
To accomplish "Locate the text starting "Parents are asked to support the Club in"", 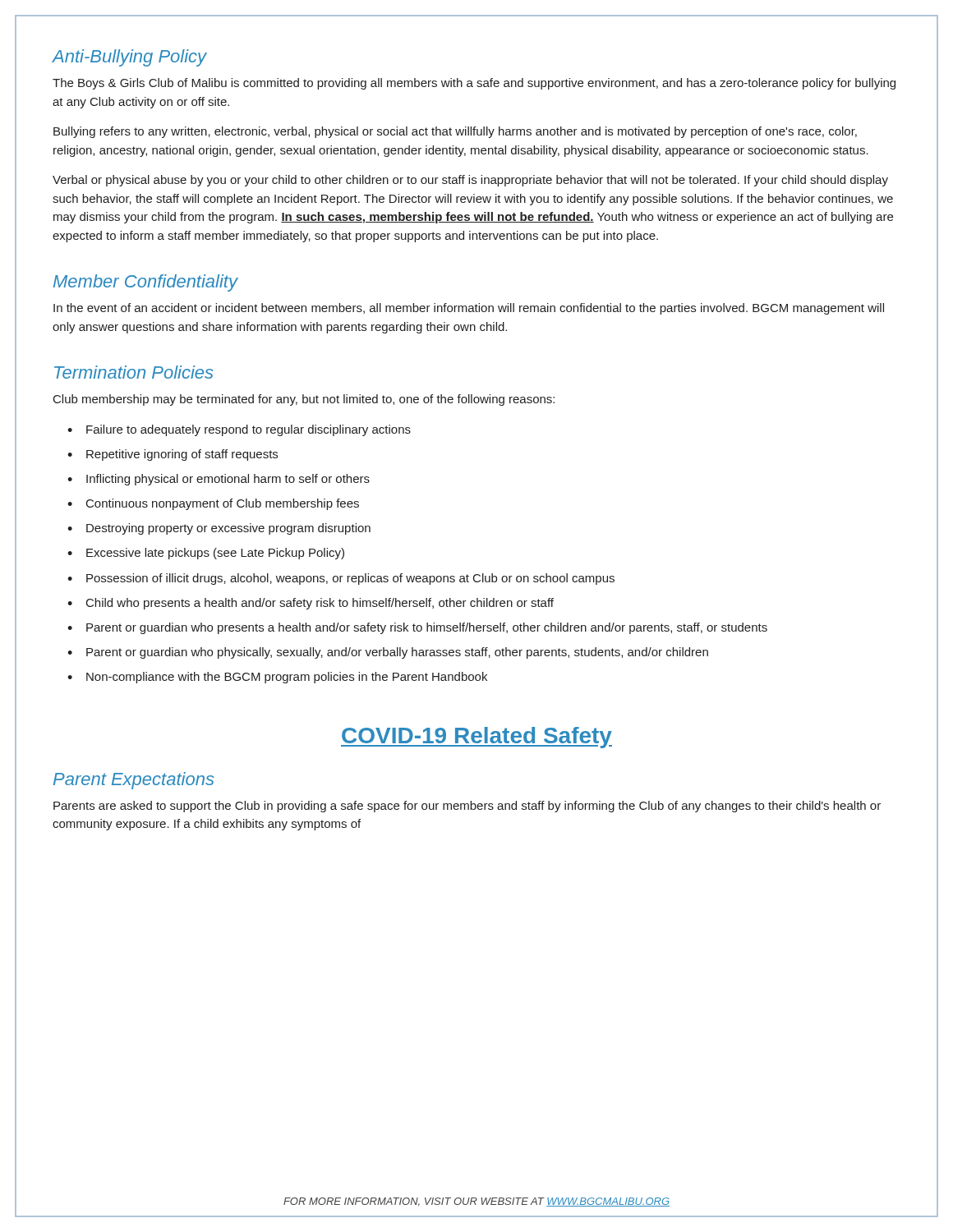I will (x=476, y=815).
